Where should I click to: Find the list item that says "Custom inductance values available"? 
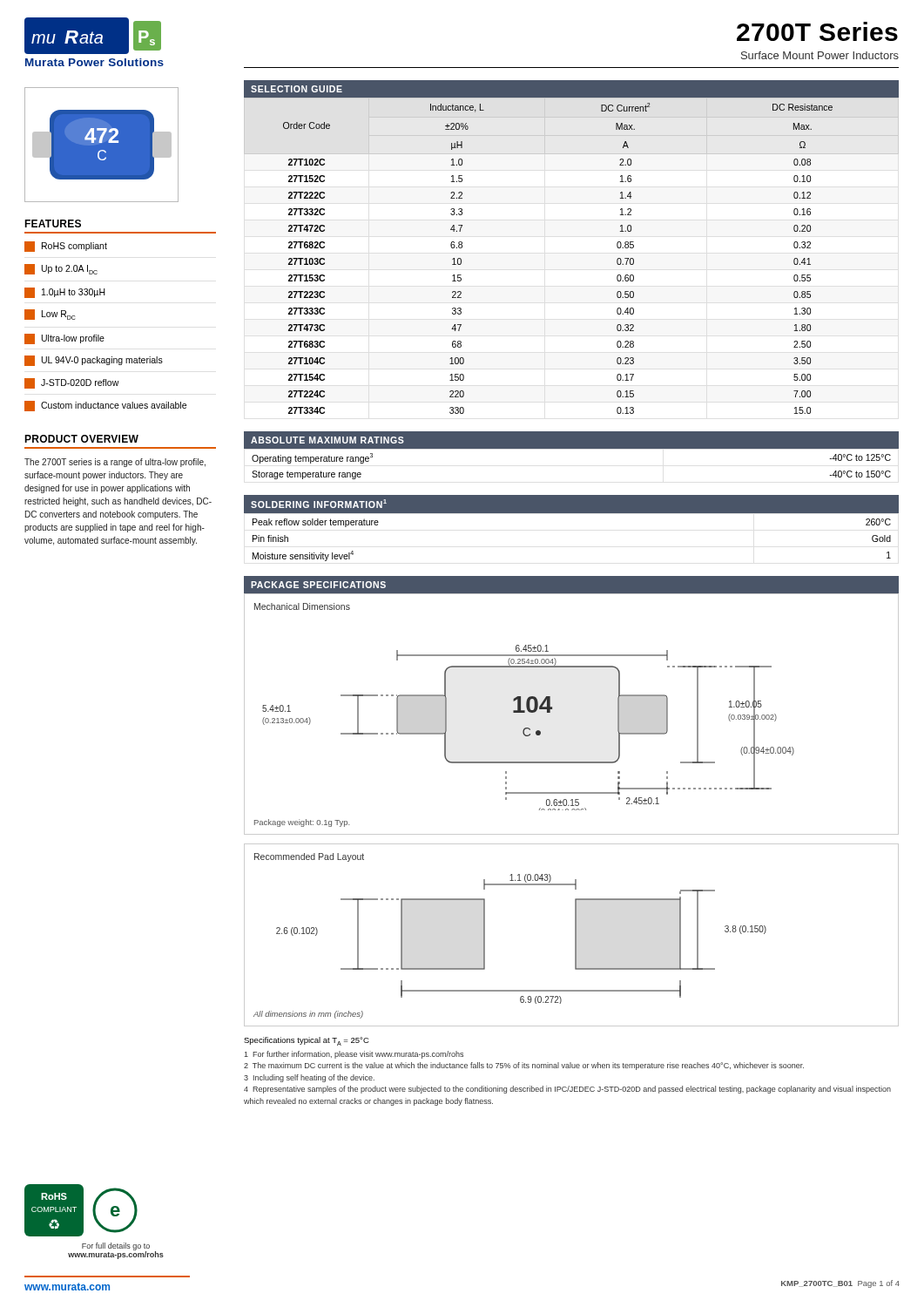pos(106,405)
